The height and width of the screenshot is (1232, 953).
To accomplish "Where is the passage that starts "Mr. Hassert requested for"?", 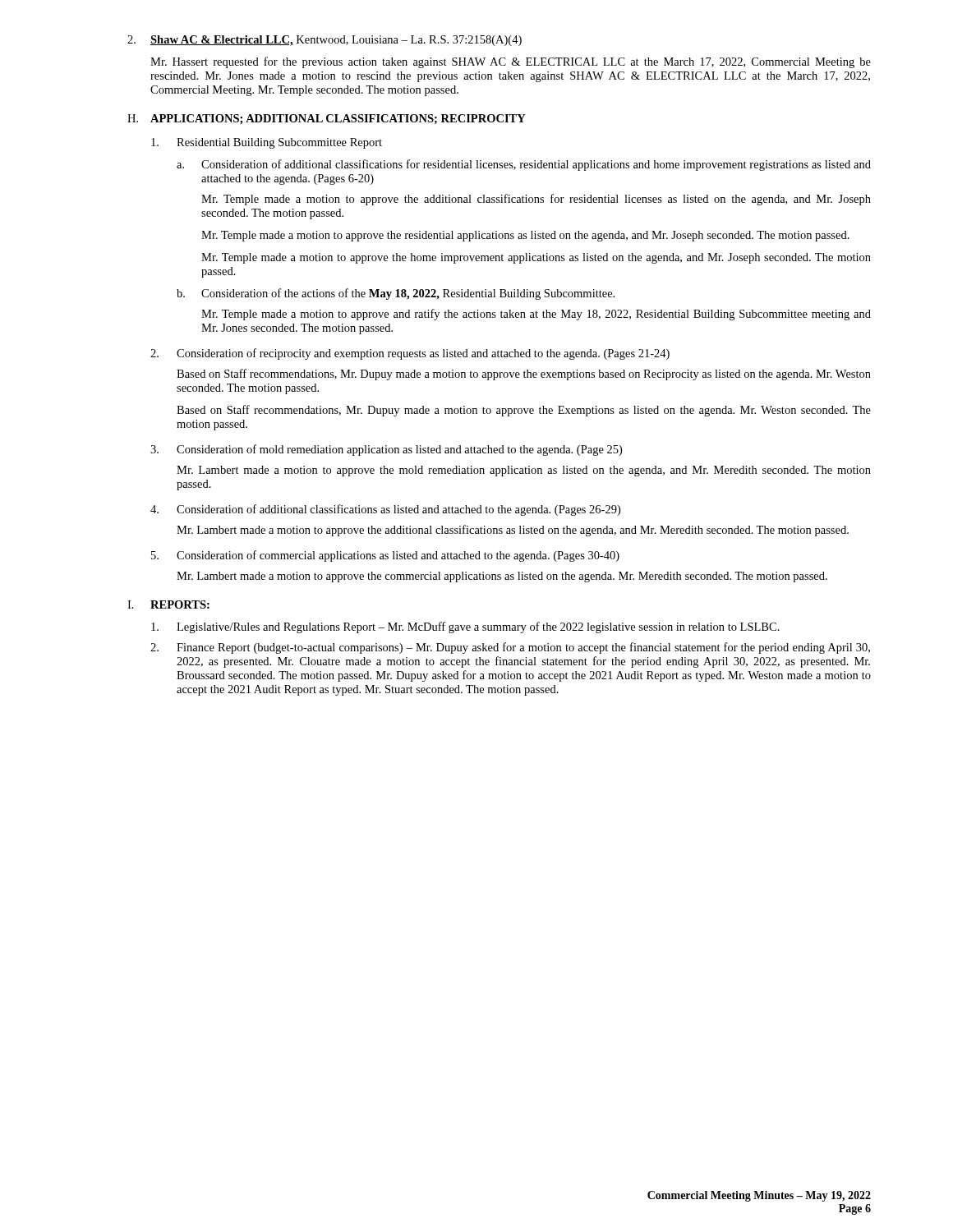I will click(x=511, y=76).
